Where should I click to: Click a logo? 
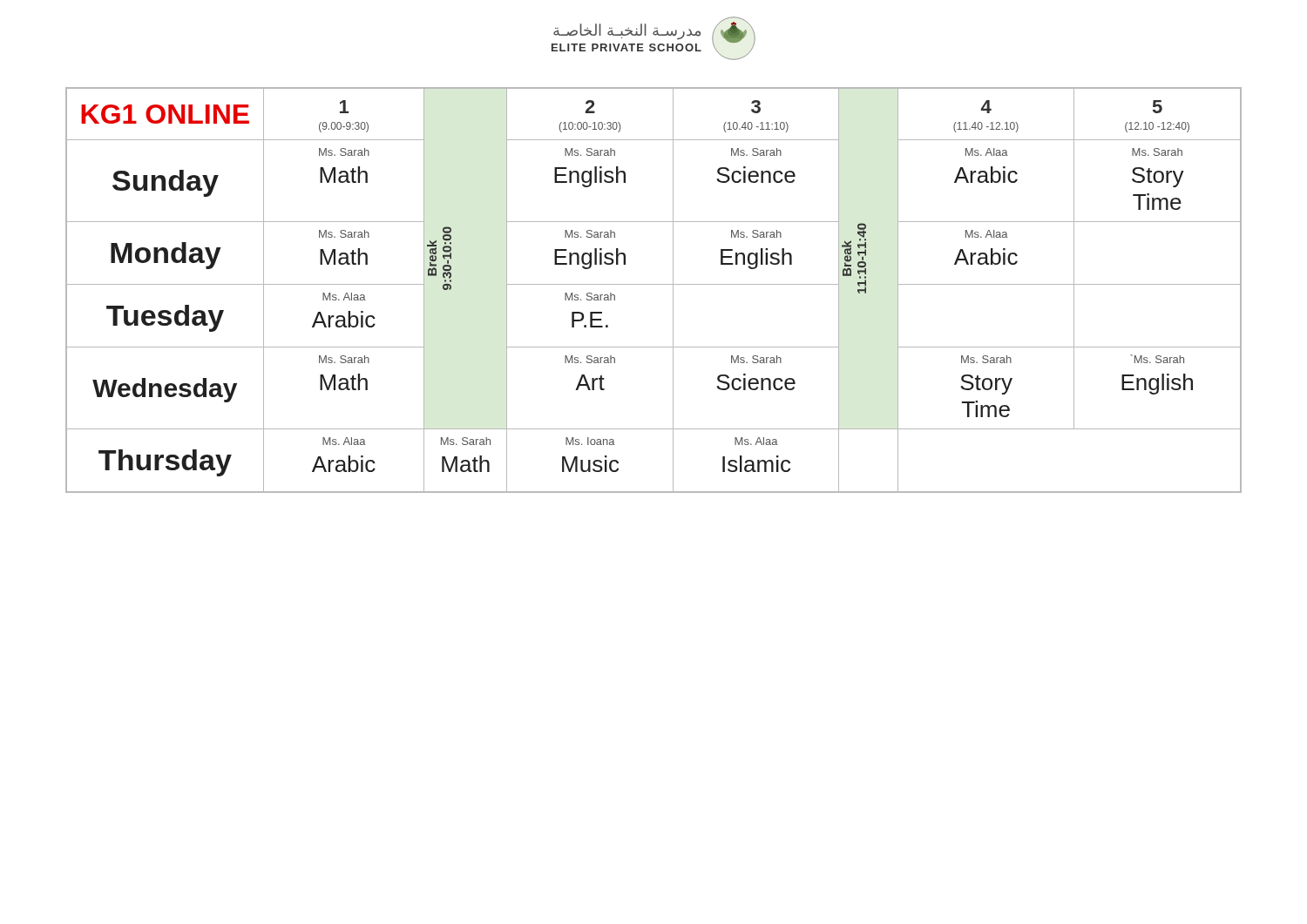click(x=654, y=38)
